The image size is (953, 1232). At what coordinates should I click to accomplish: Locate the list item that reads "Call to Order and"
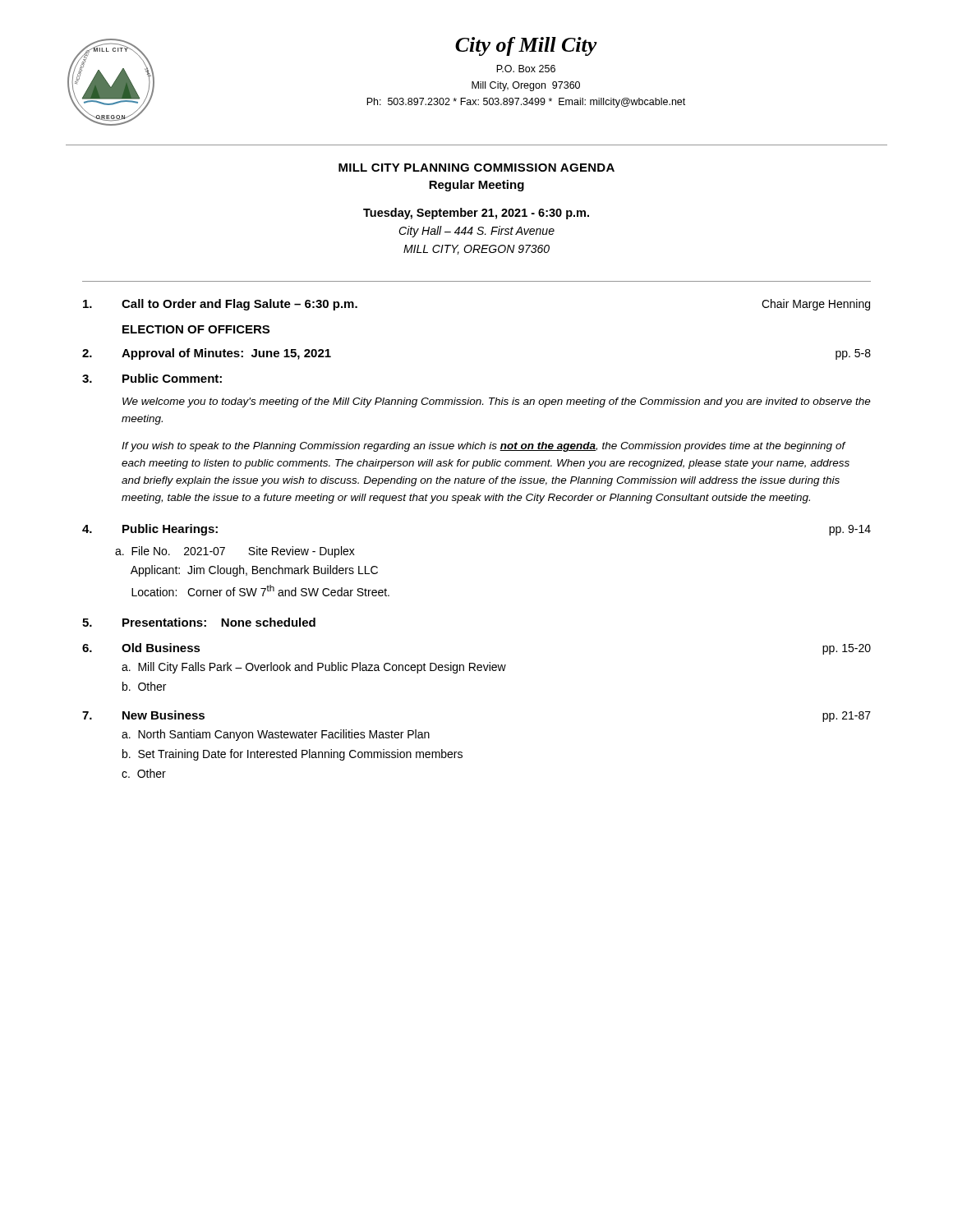click(x=242, y=304)
